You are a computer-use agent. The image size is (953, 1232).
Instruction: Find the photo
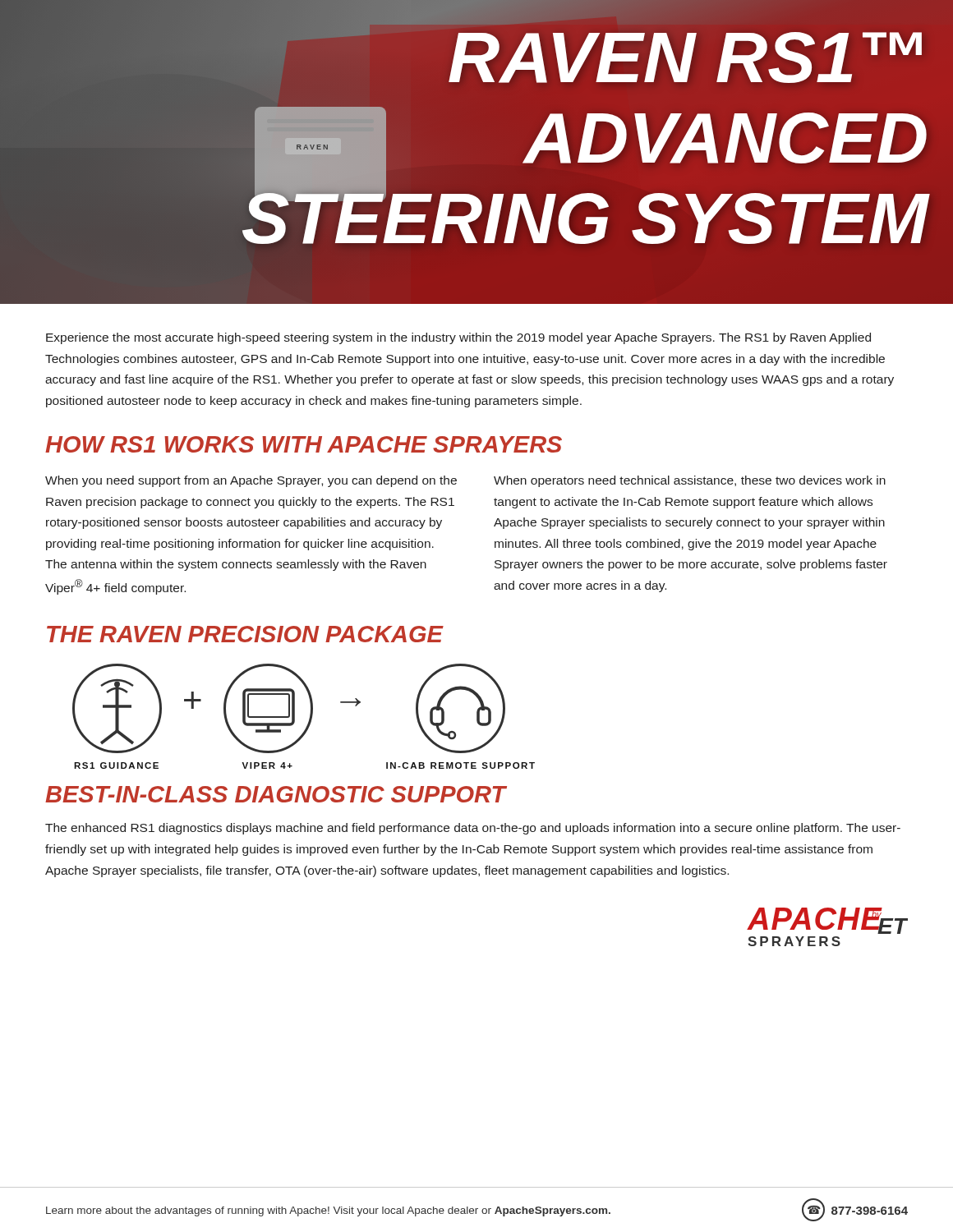pos(476,152)
